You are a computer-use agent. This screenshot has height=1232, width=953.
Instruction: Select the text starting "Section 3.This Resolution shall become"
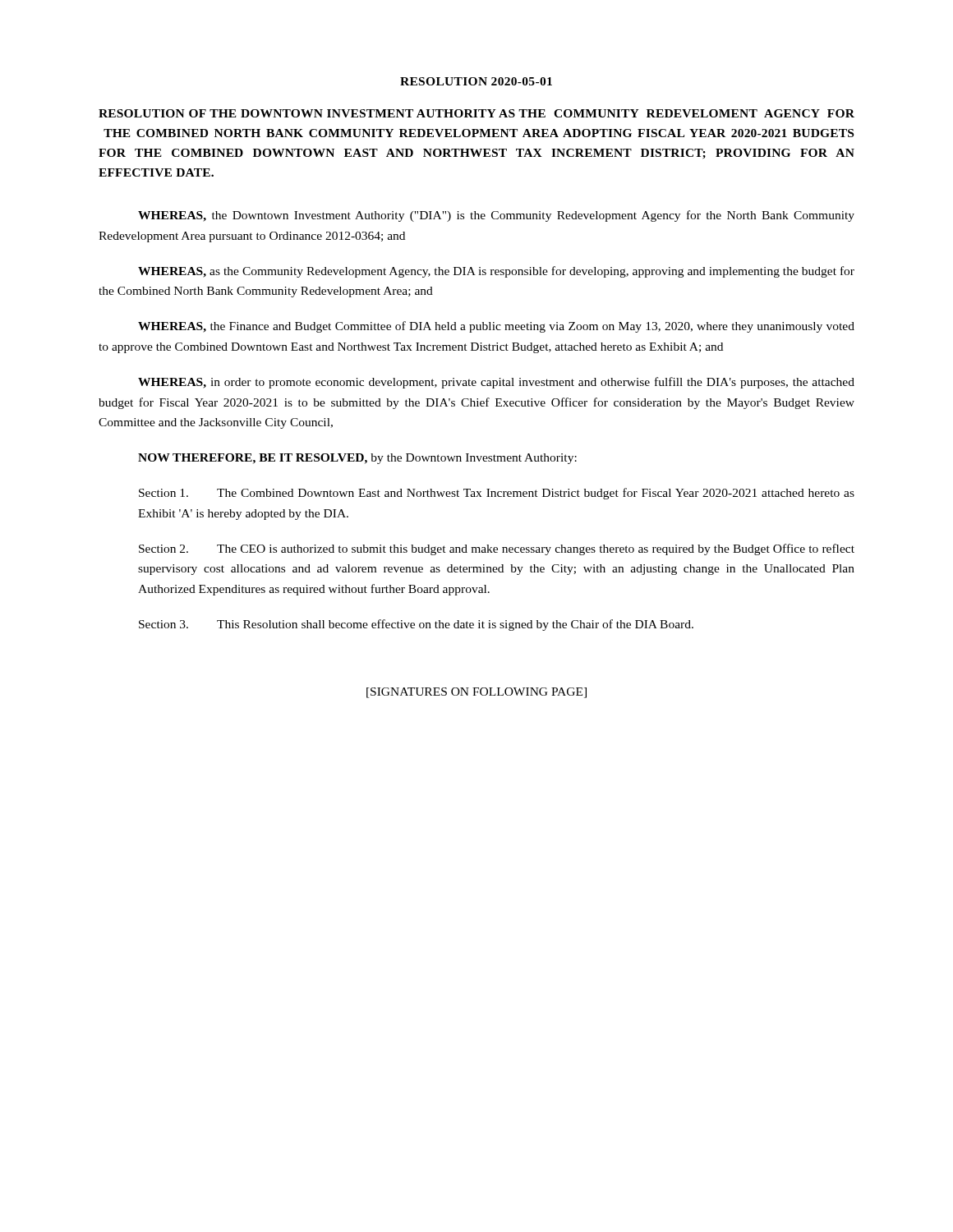pyautogui.click(x=416, y=625)
